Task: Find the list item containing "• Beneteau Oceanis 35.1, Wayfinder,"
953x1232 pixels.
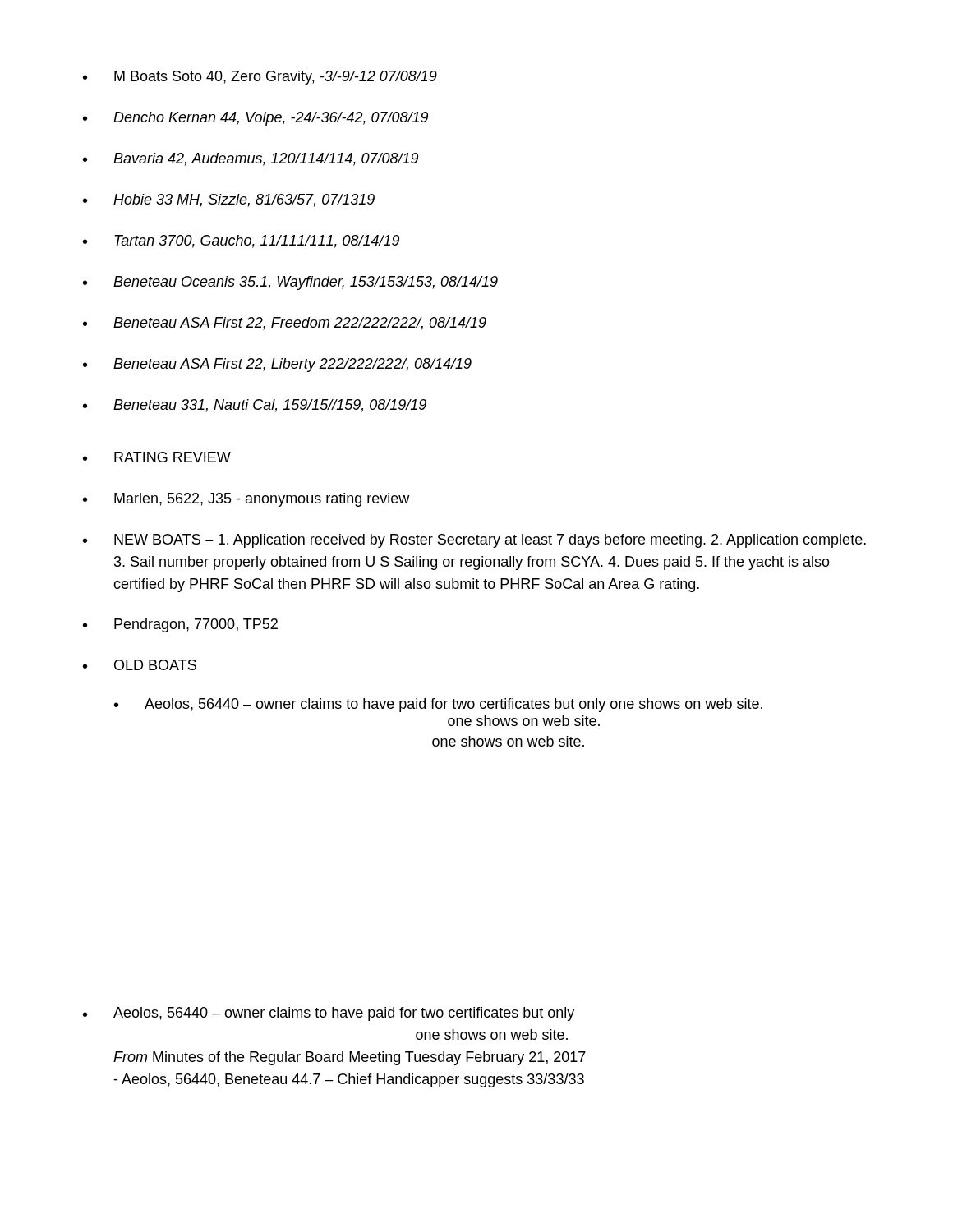Action: (x=290, y=283)
